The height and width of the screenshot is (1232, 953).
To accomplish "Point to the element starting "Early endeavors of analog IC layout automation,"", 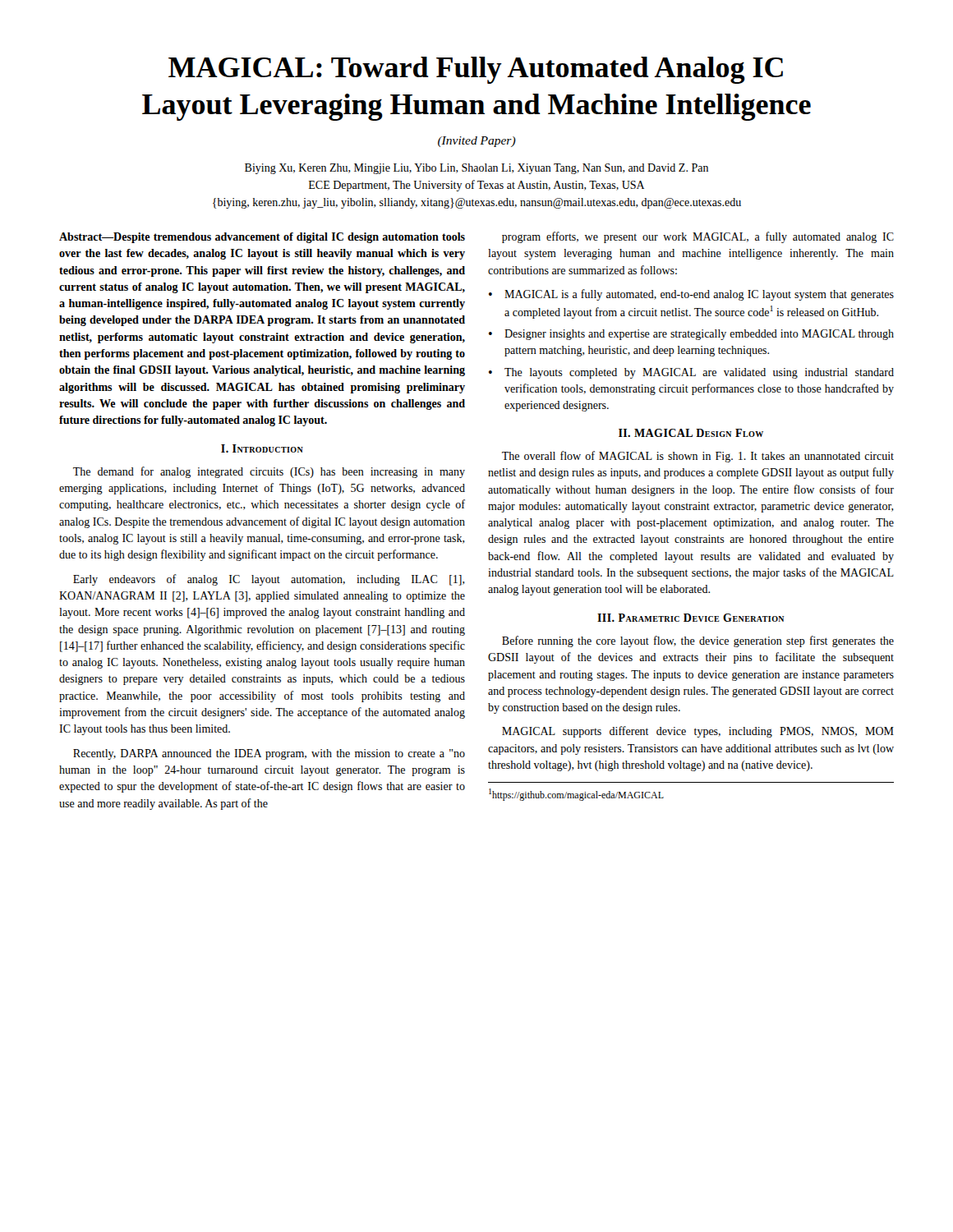I will (x=262, y=654).
